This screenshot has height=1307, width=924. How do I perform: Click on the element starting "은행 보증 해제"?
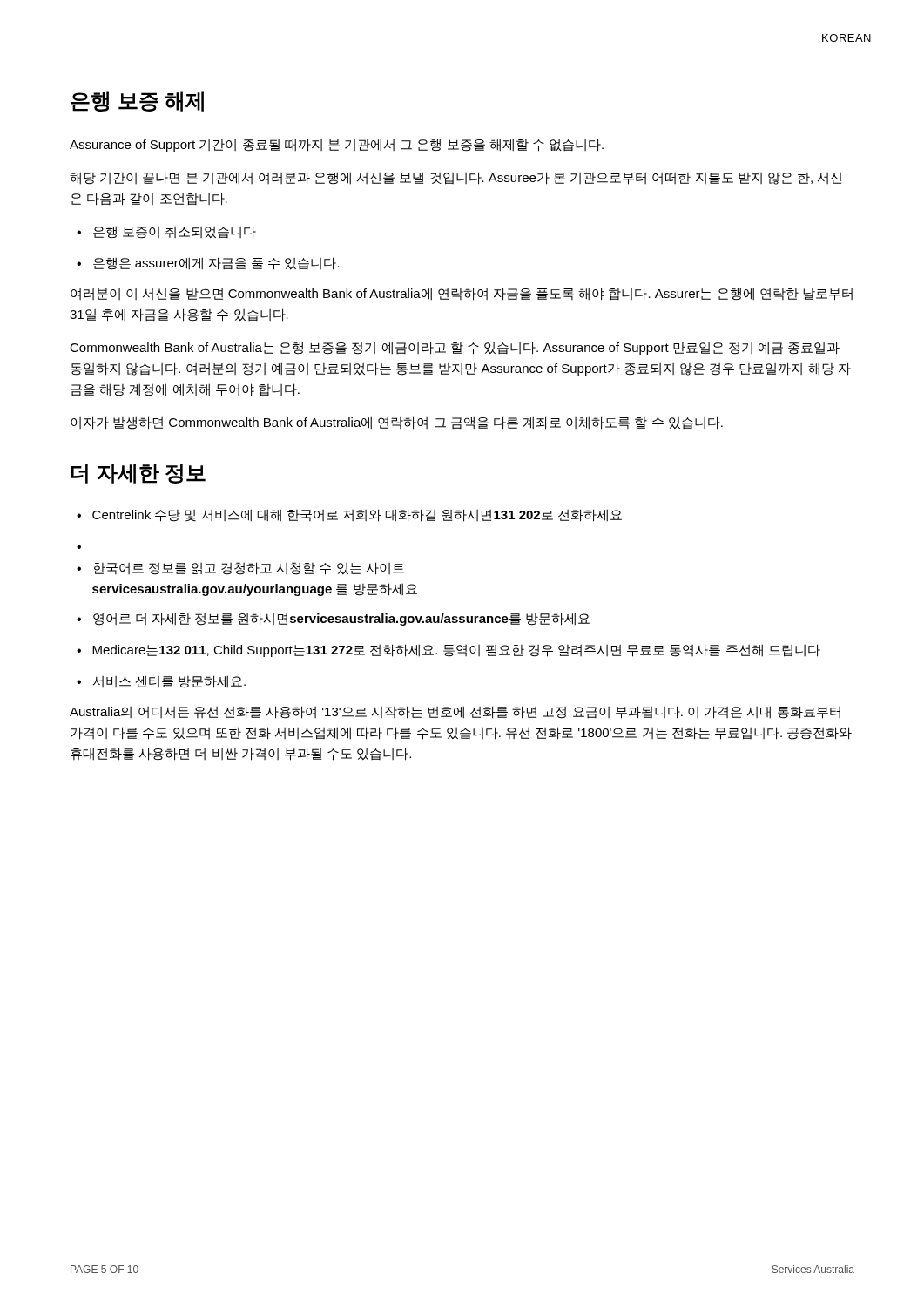[138, 101]
